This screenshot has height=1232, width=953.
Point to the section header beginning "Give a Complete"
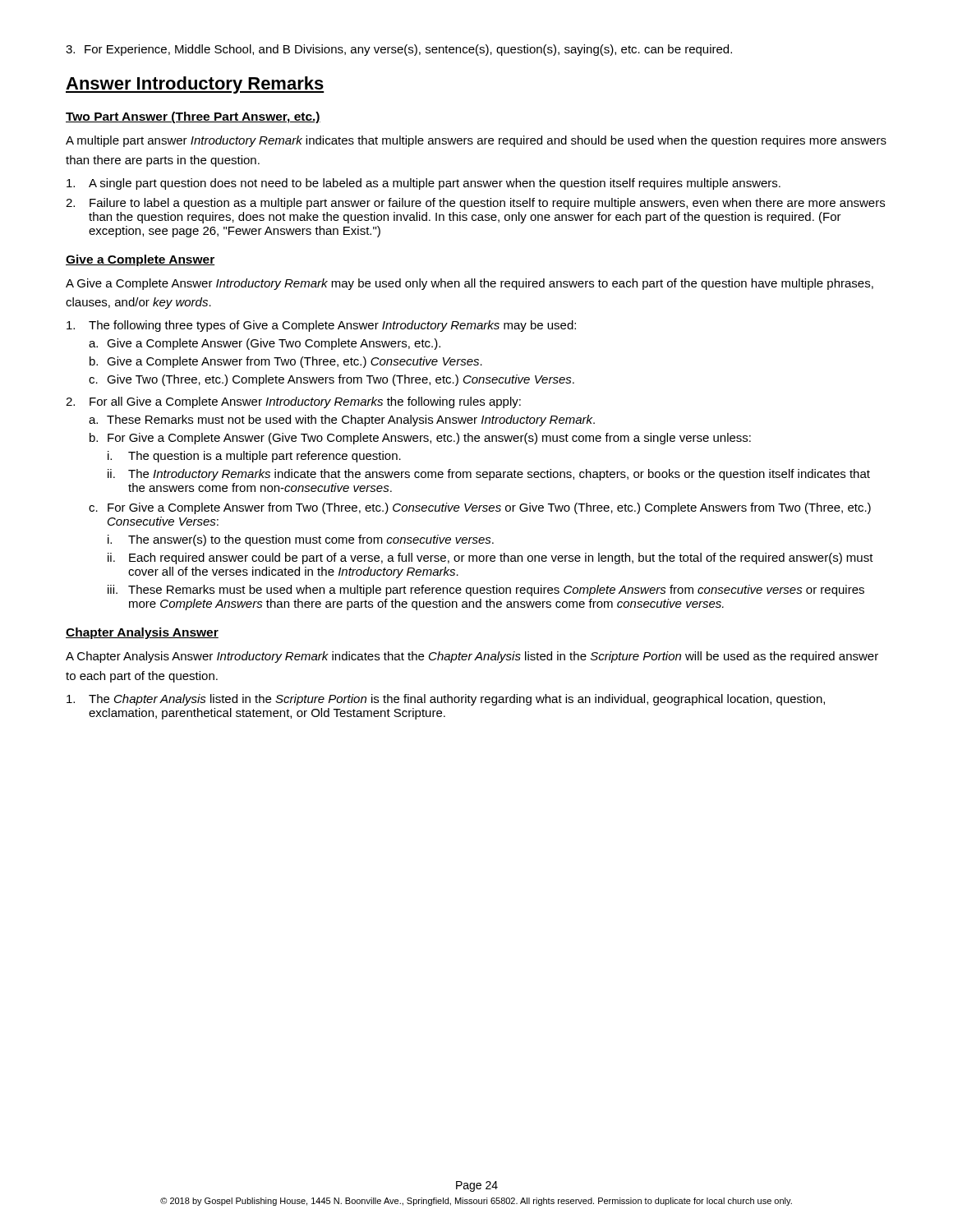pos(140,259)
